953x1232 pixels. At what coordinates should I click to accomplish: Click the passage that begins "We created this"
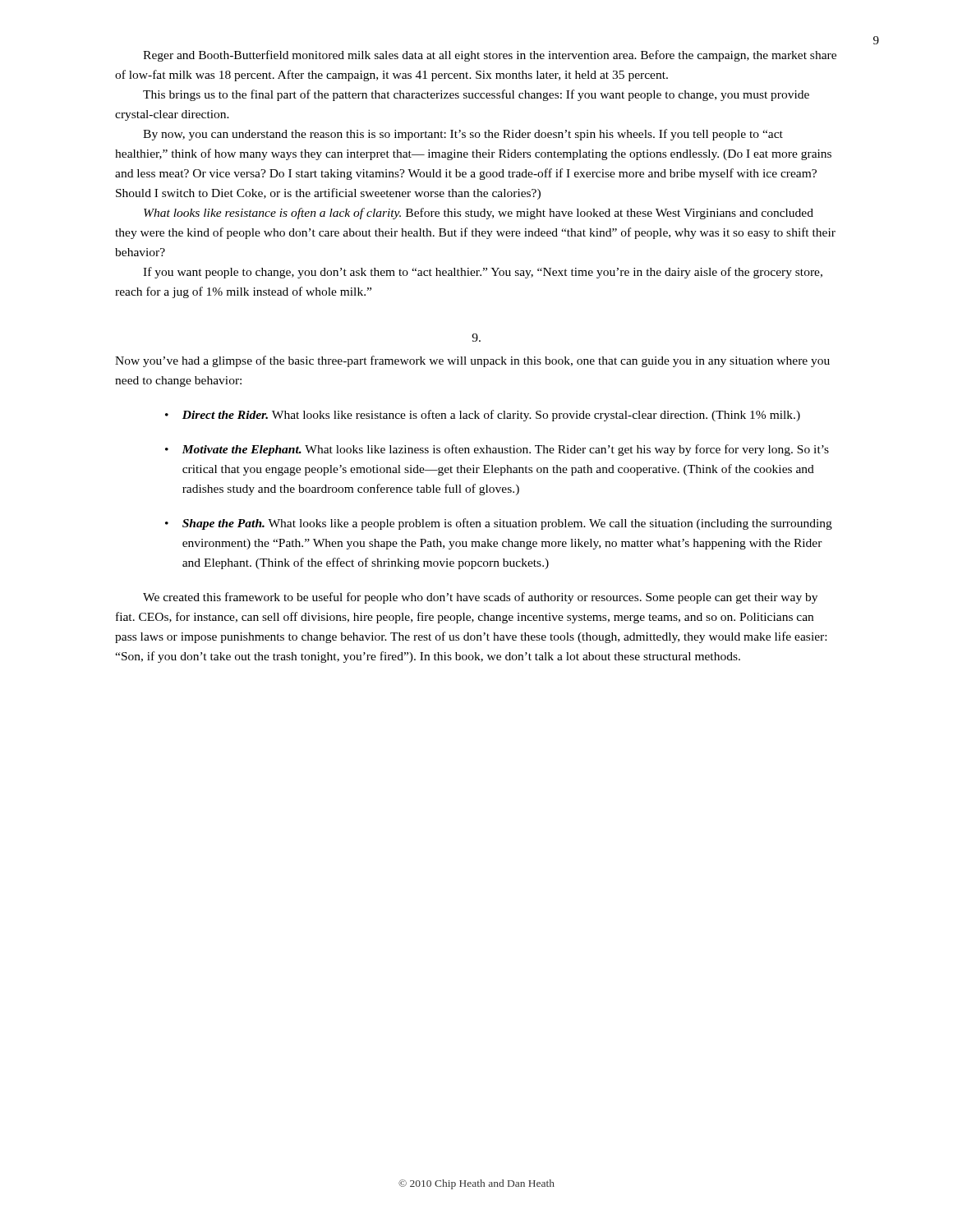coord(476,627)
